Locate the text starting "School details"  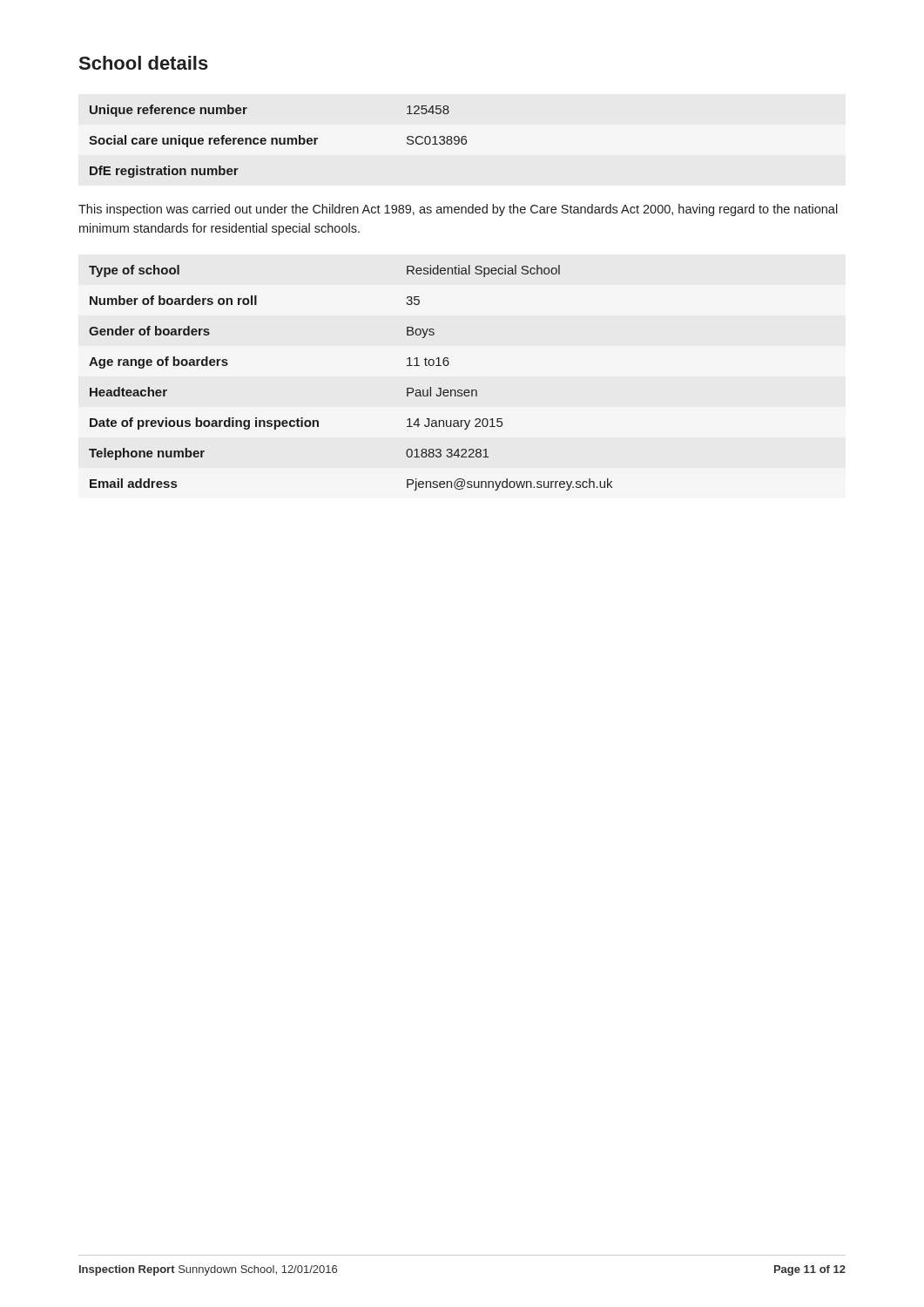pyautogui.click(x=143, y=63)
